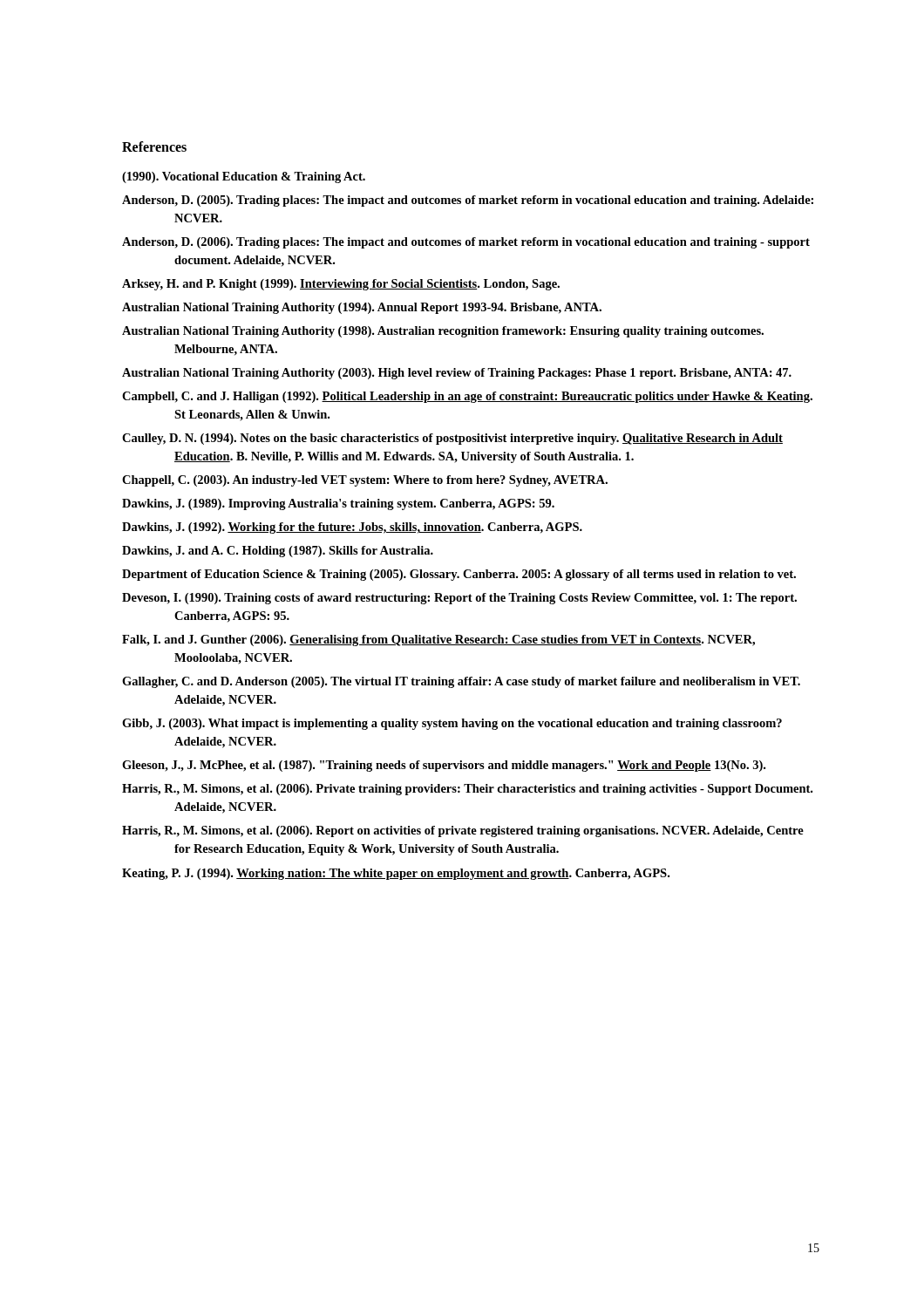Find the region starting "Gallagher, C. and"

tap(461, 690)
